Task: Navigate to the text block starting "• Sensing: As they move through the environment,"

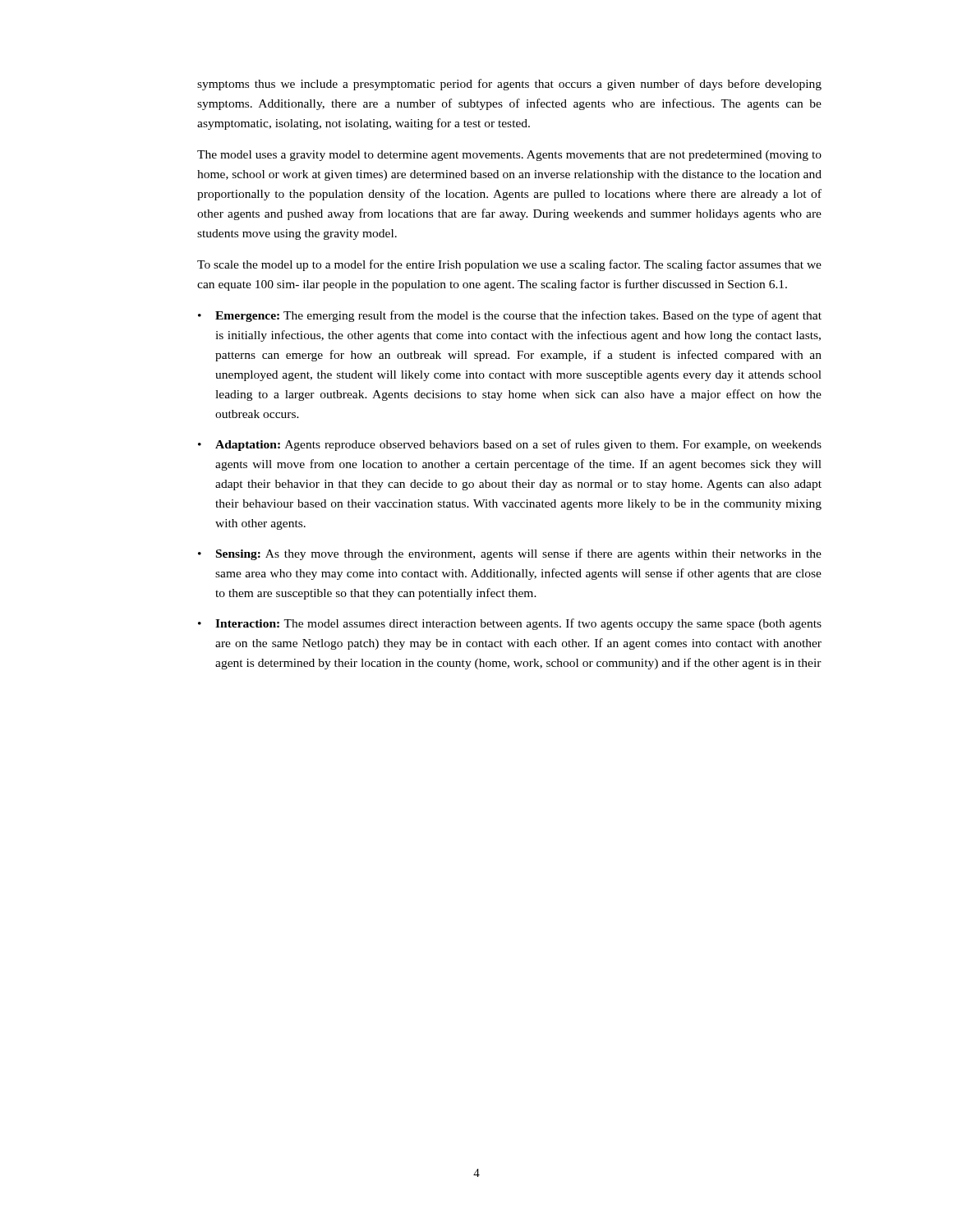Action: tap(509, 574)
